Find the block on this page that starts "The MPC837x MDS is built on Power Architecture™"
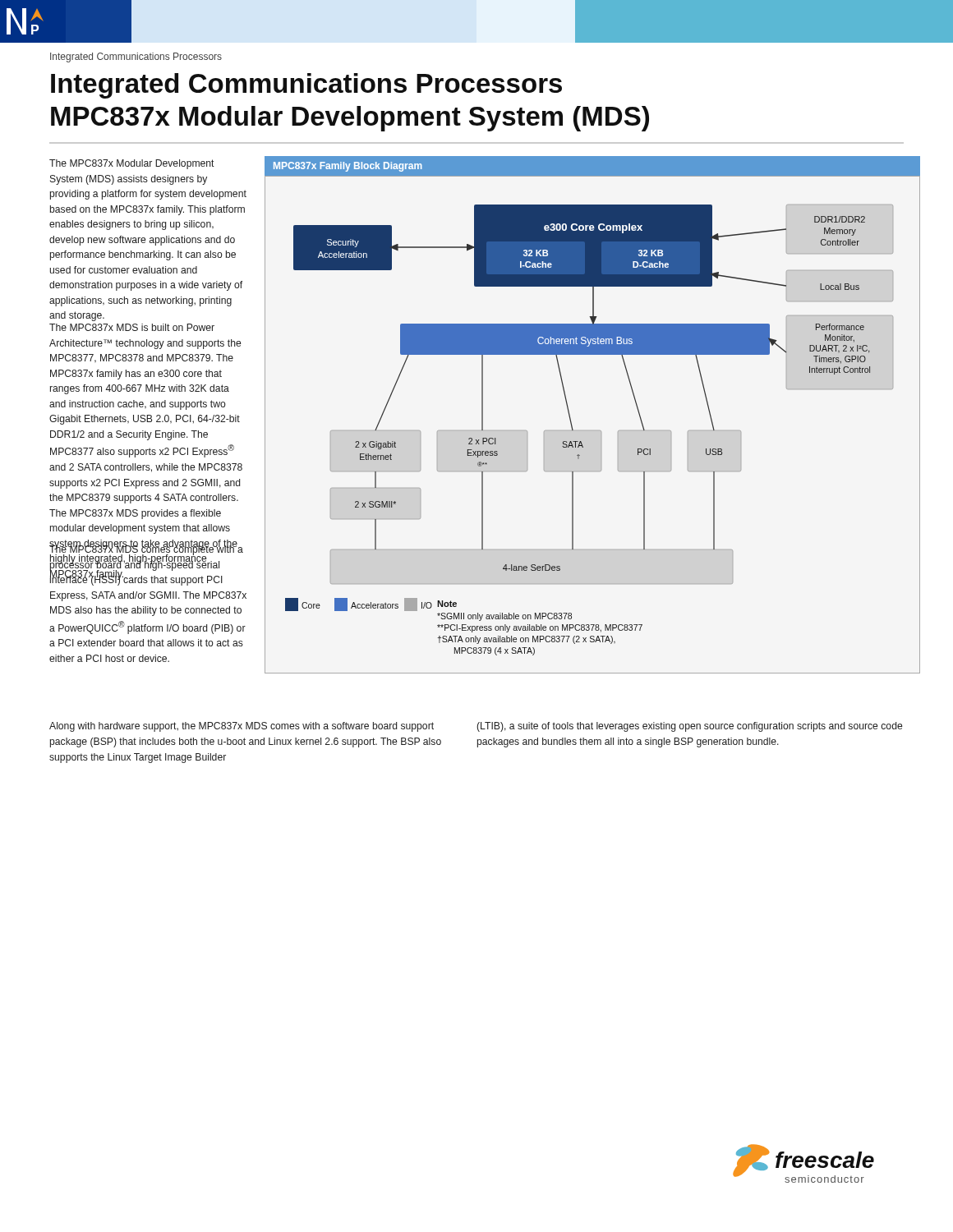 [146, 451]
